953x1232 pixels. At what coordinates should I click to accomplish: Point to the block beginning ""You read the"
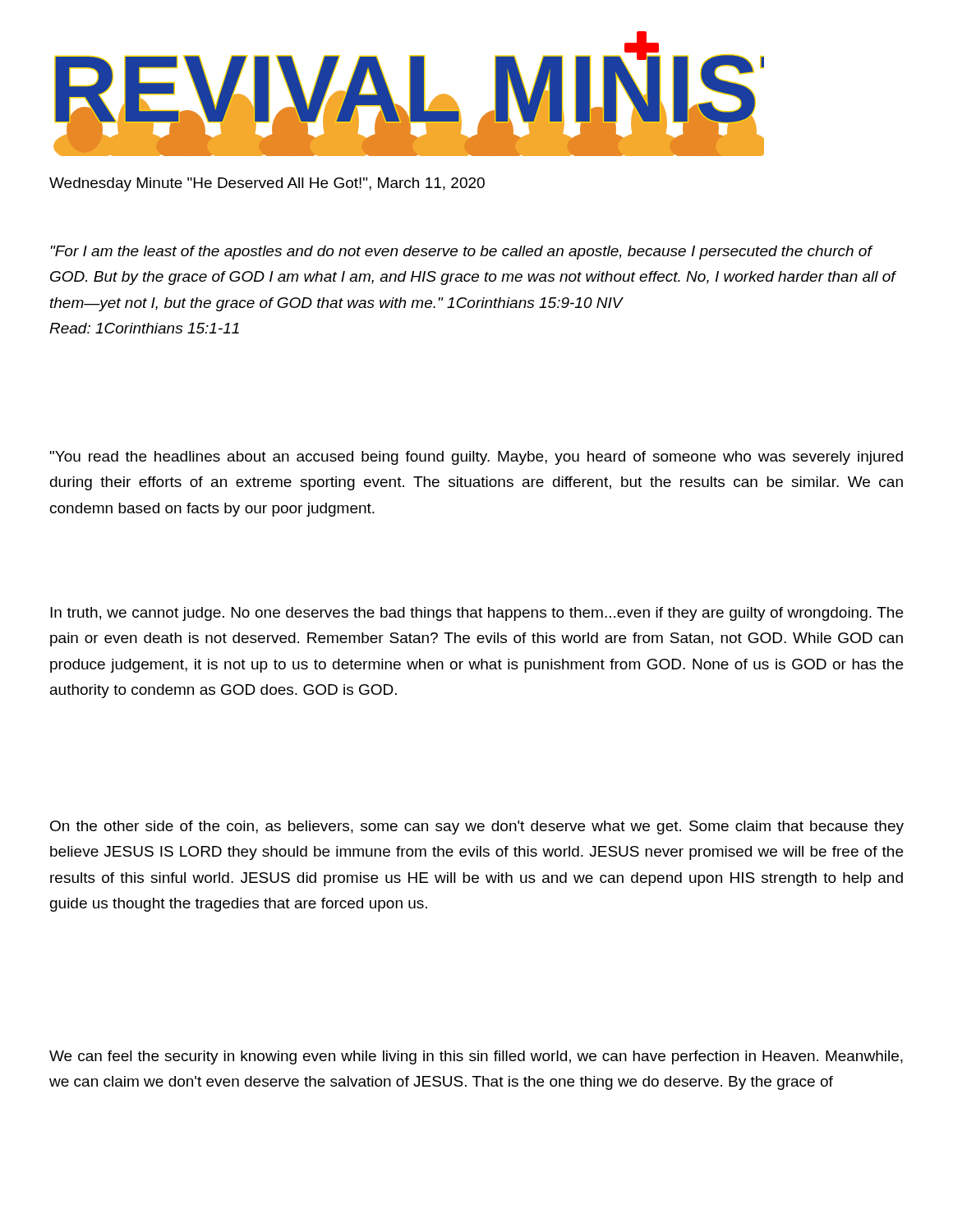476,482
